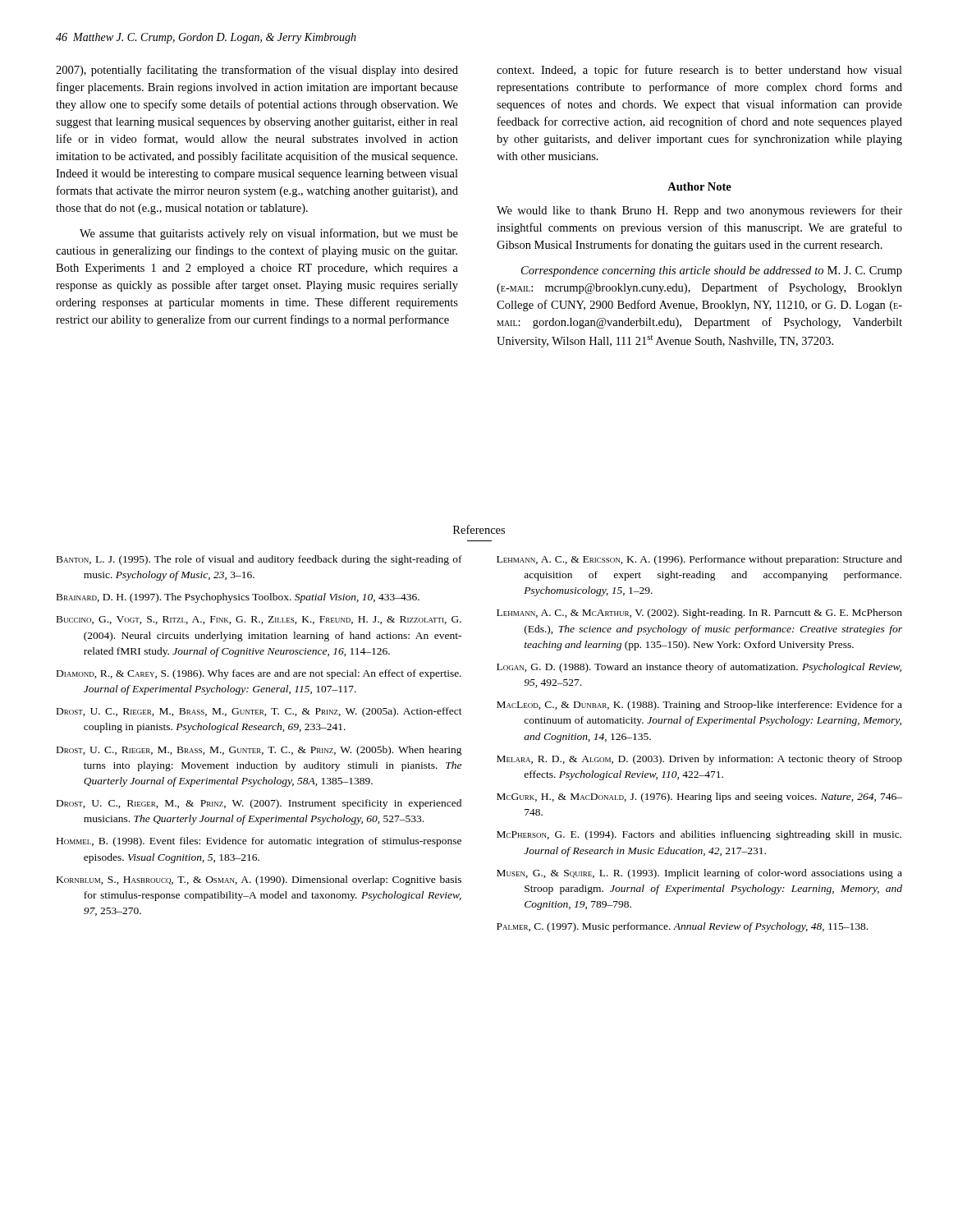Locate the text block starting "Diamond, R., & Carey, S. (1986). Why faces"

click(x=259, y=681)
